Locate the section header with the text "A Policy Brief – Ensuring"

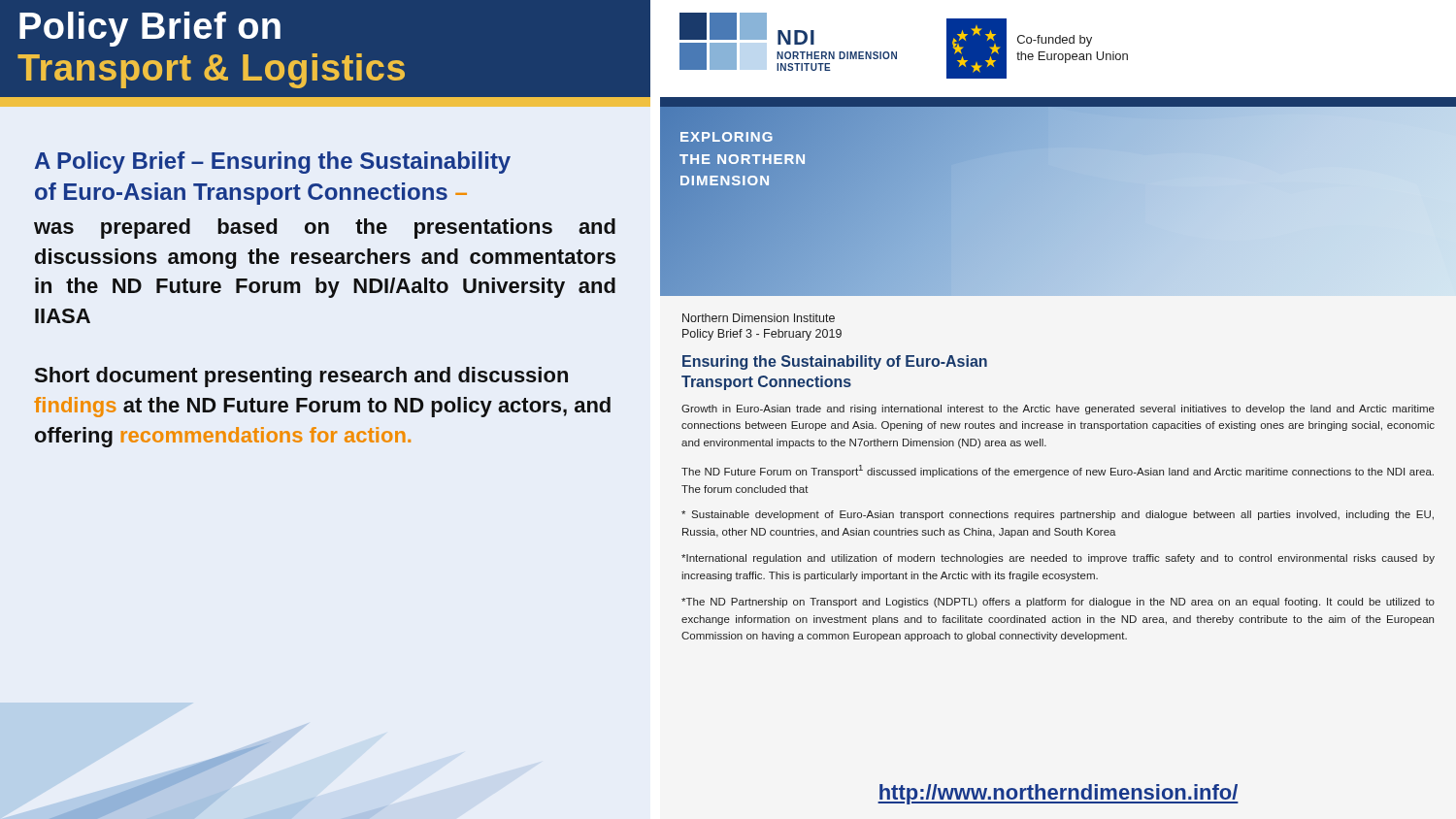[272, 176]
